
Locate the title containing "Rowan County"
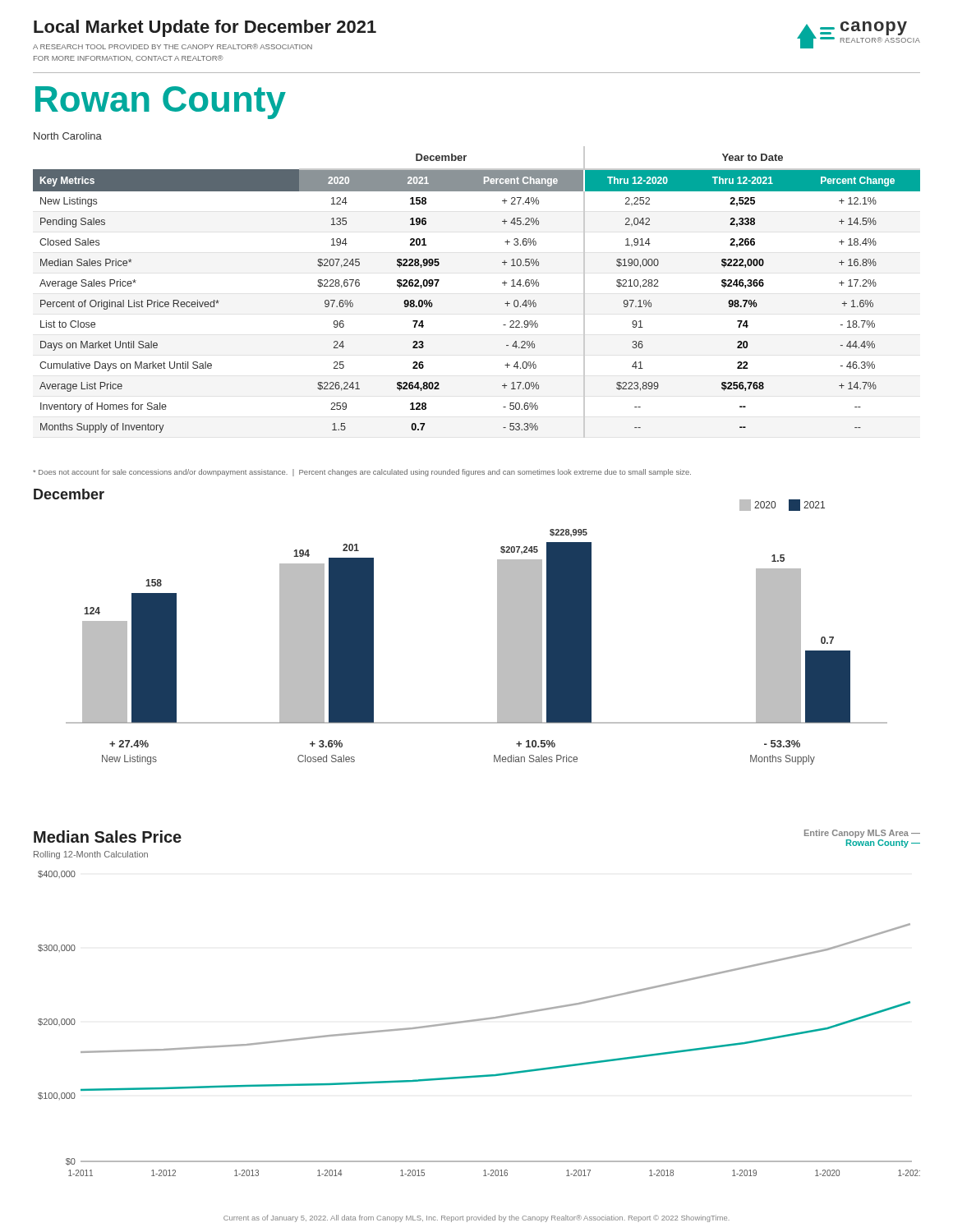tap(159, 99)
